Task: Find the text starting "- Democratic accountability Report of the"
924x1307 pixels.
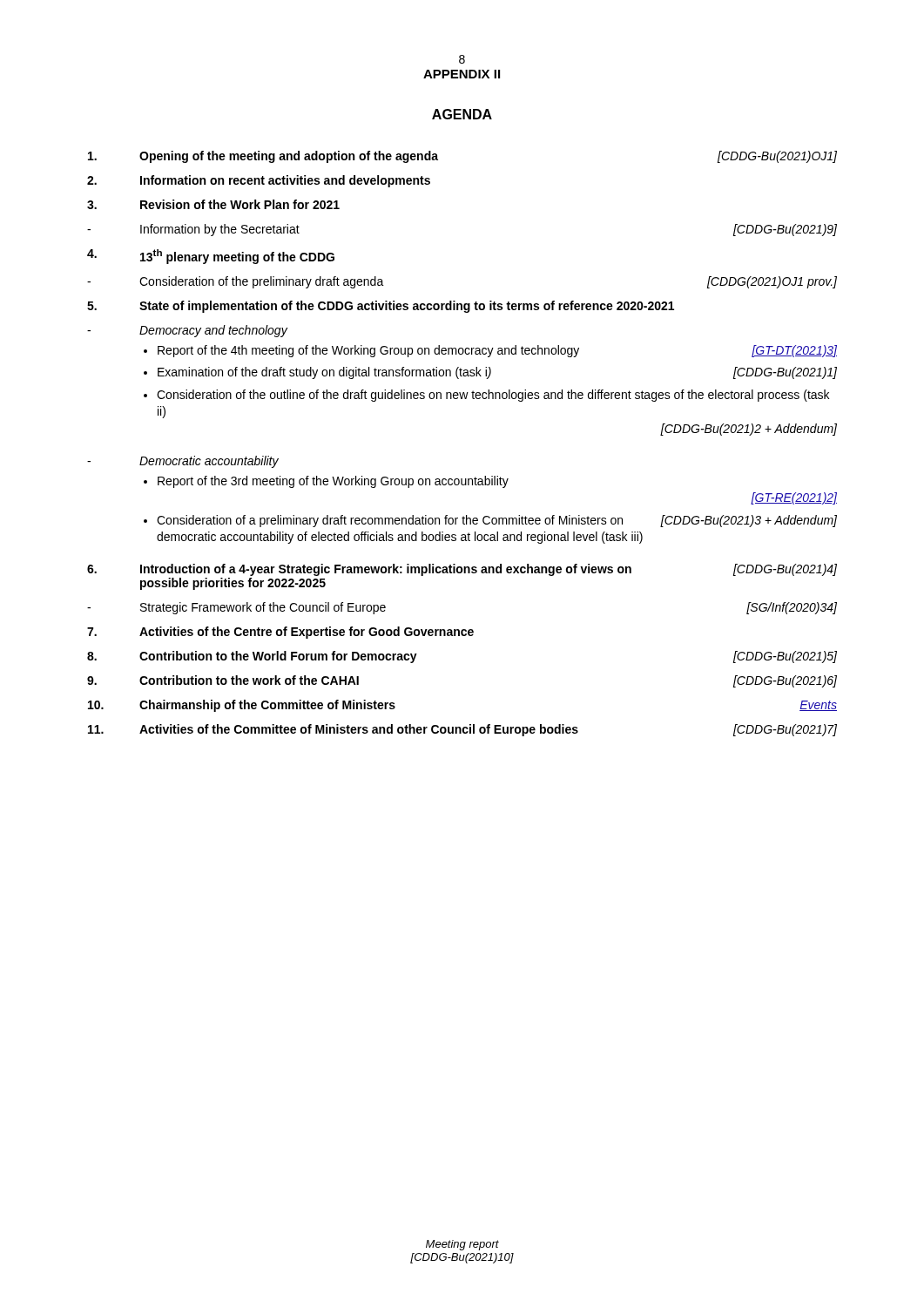Action: tap(183, 462)
